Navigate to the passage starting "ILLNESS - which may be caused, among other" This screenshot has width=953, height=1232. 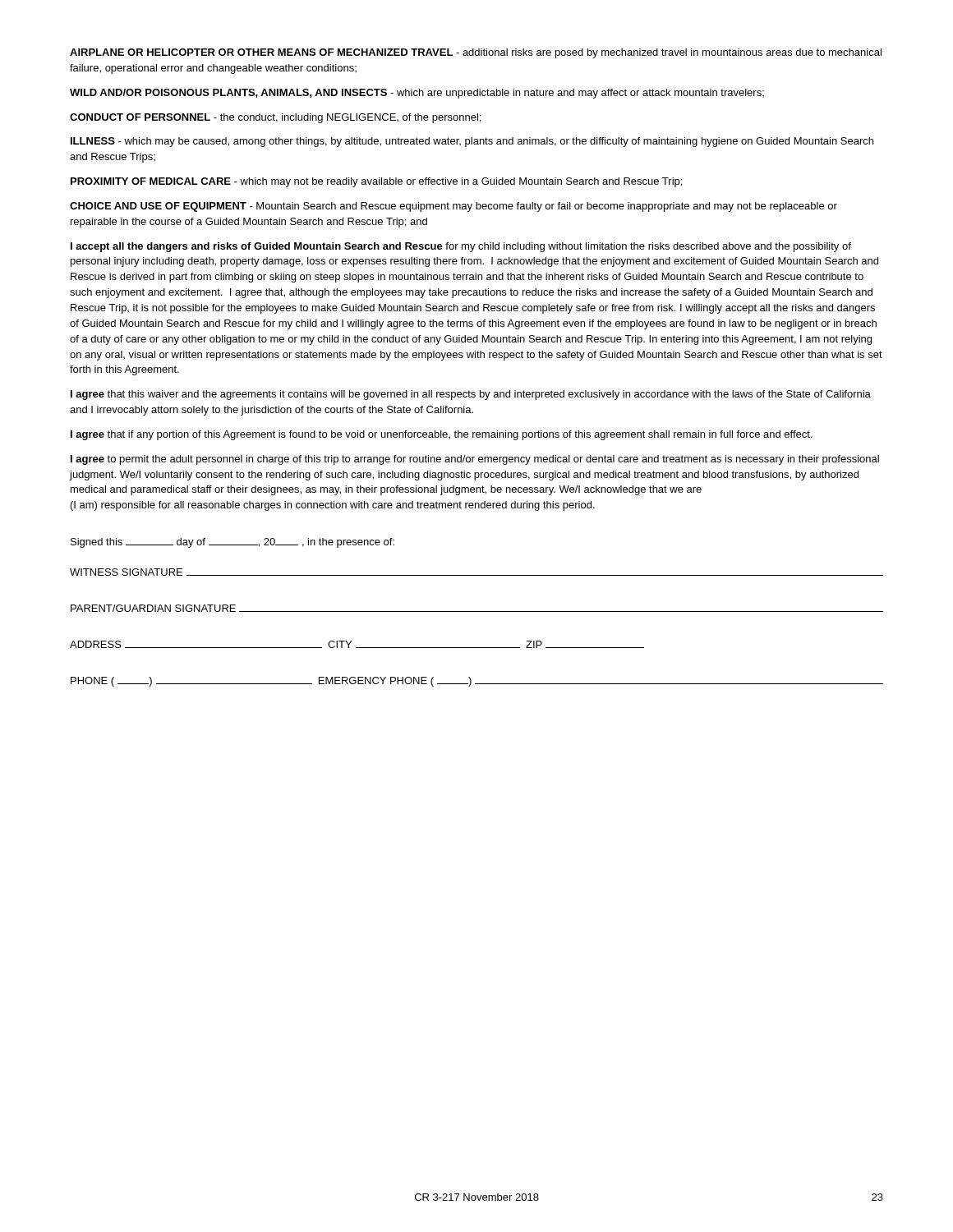[472, 149]
